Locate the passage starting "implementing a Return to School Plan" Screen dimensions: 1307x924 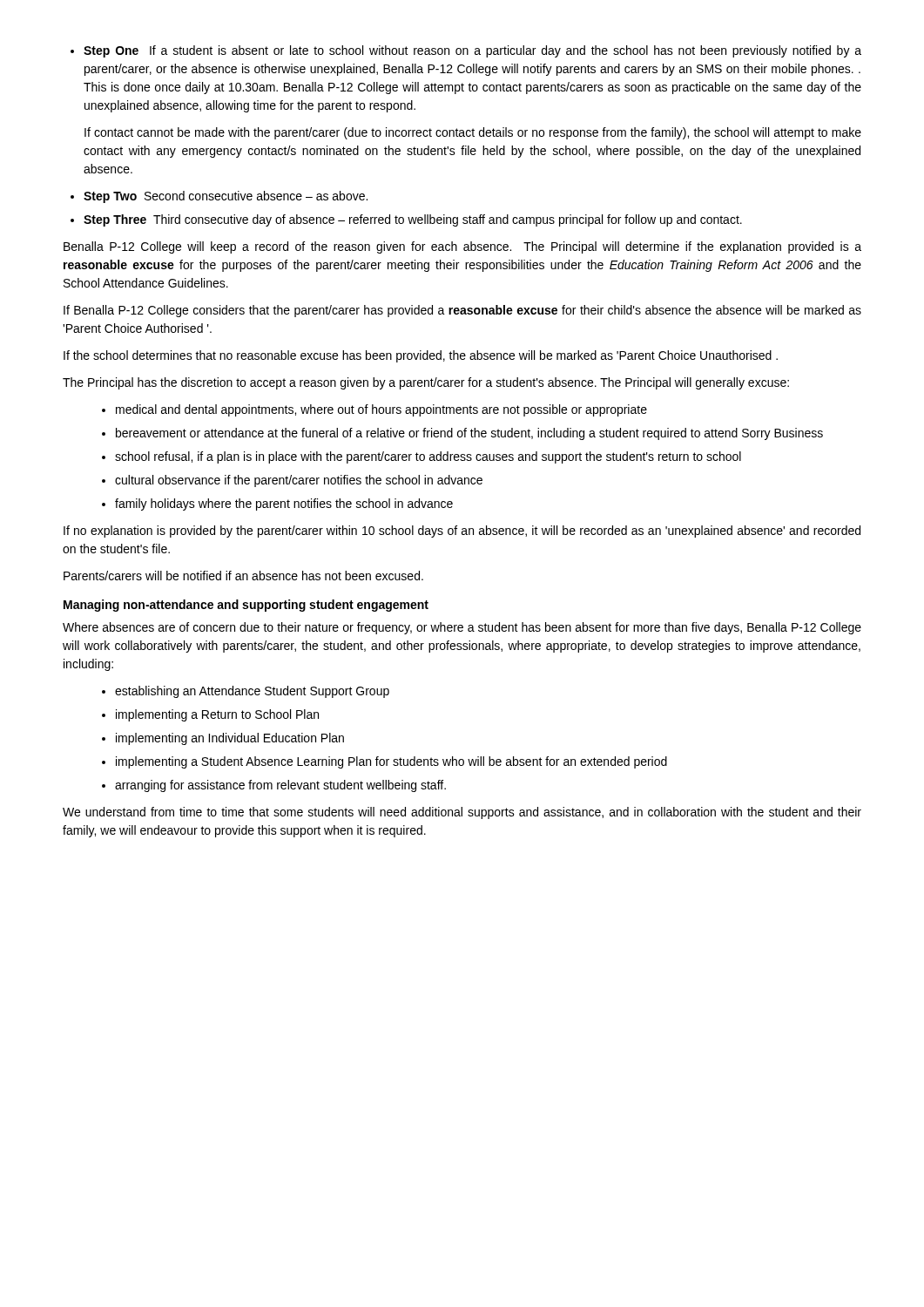click(217, 714)
